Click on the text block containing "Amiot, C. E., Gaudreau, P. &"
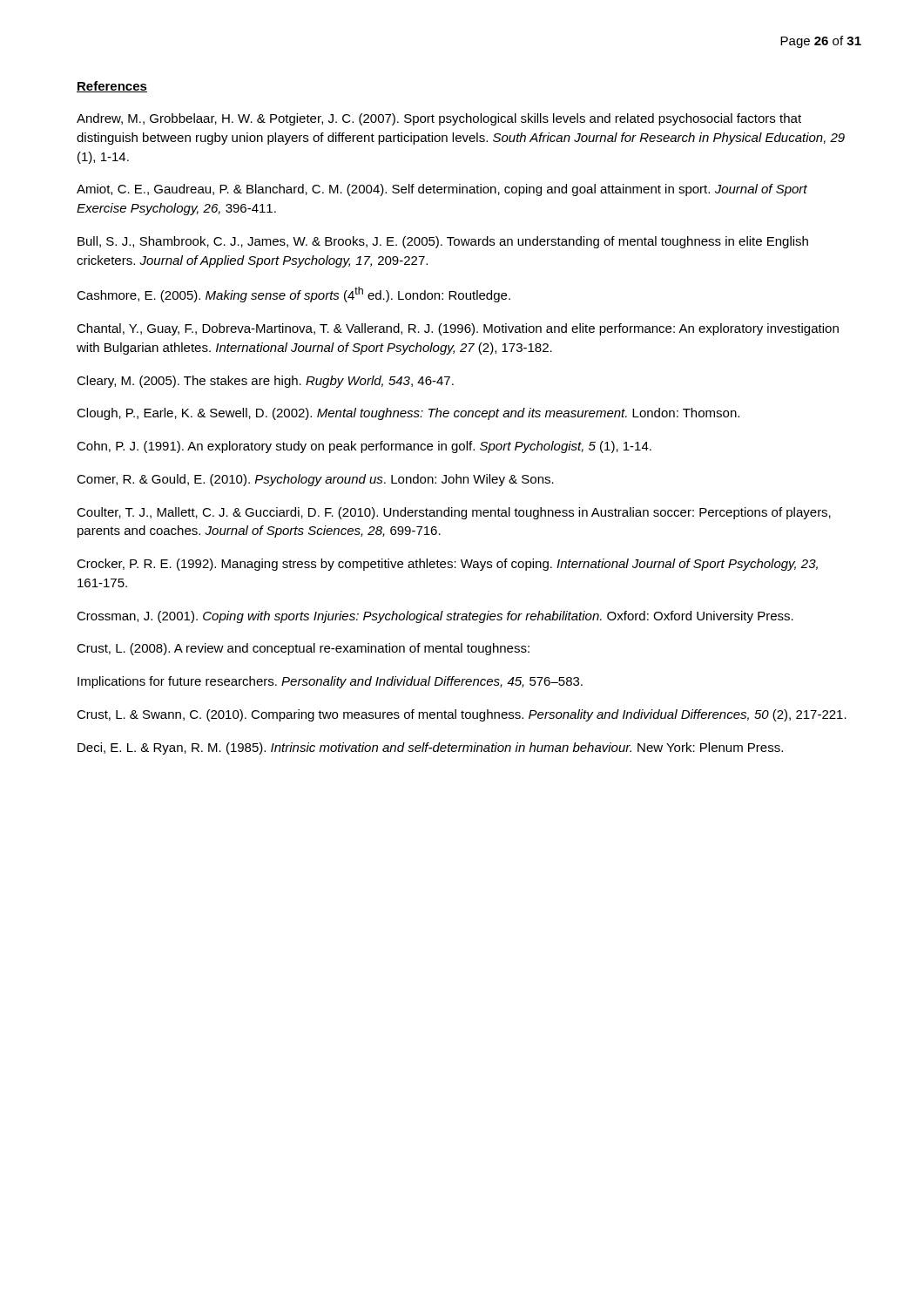Viewport: 924px width, 1307px height. 442,198
